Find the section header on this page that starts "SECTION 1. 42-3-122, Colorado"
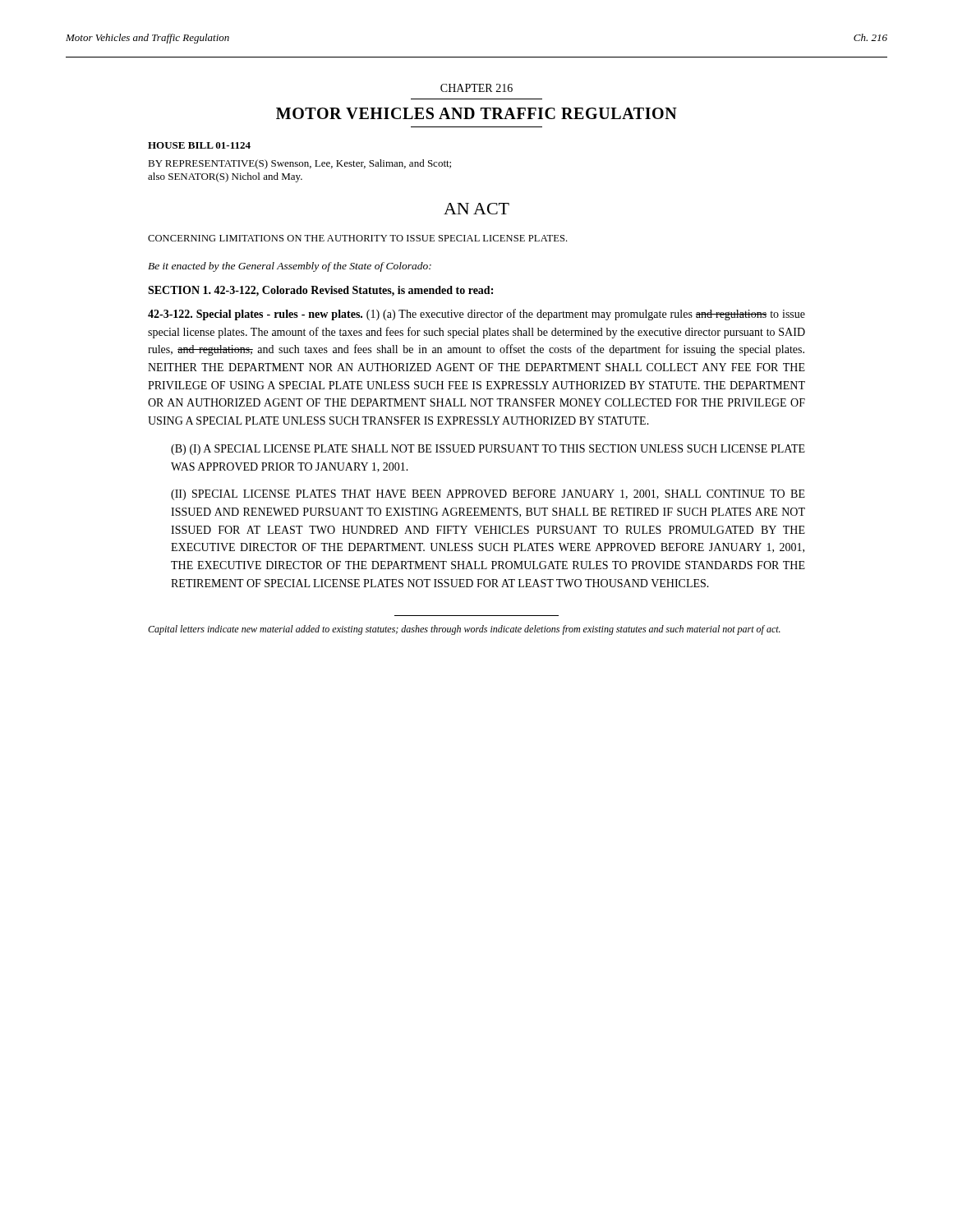 pos(321,290)
